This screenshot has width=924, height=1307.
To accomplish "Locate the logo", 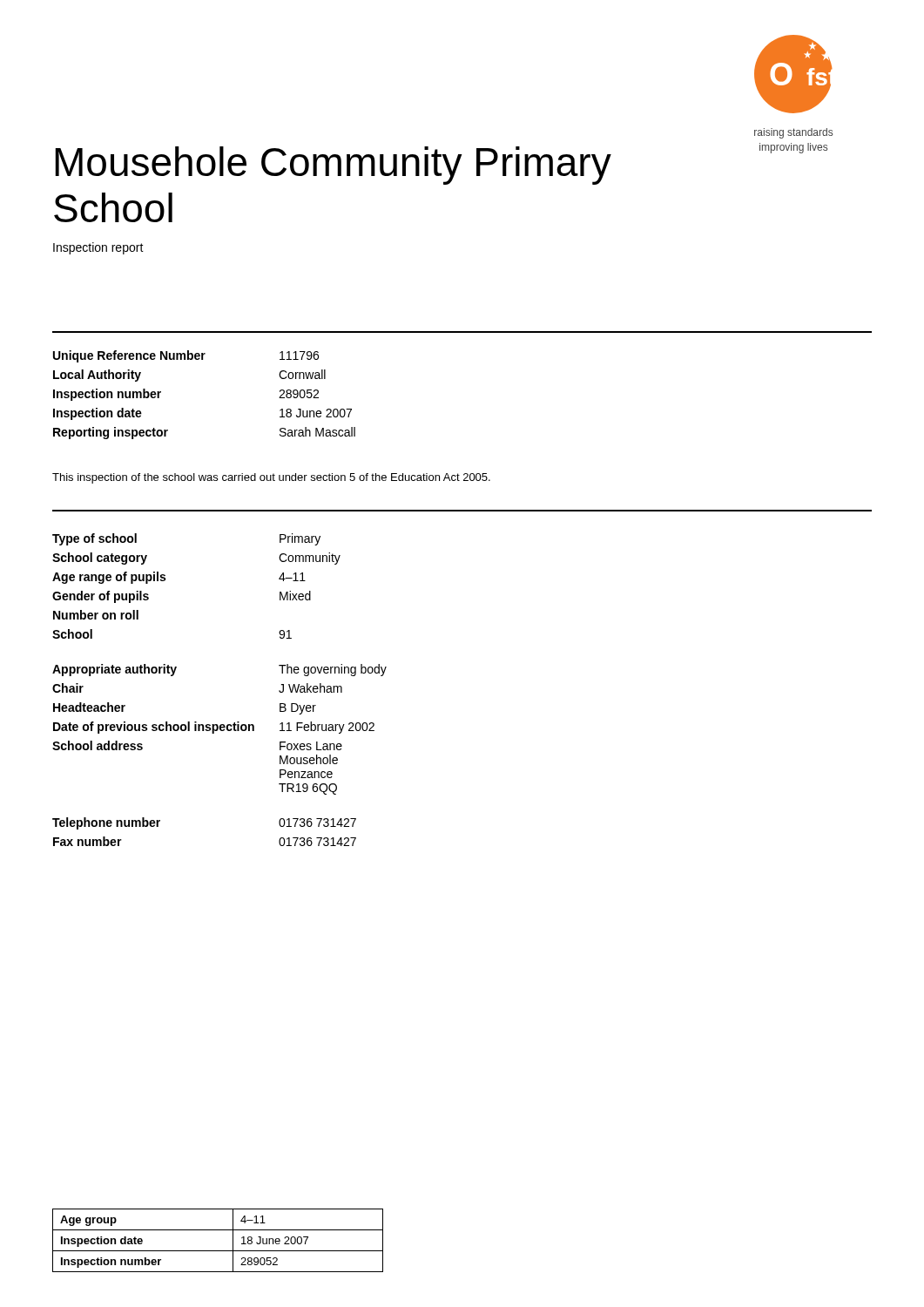I will coord(793,95).
